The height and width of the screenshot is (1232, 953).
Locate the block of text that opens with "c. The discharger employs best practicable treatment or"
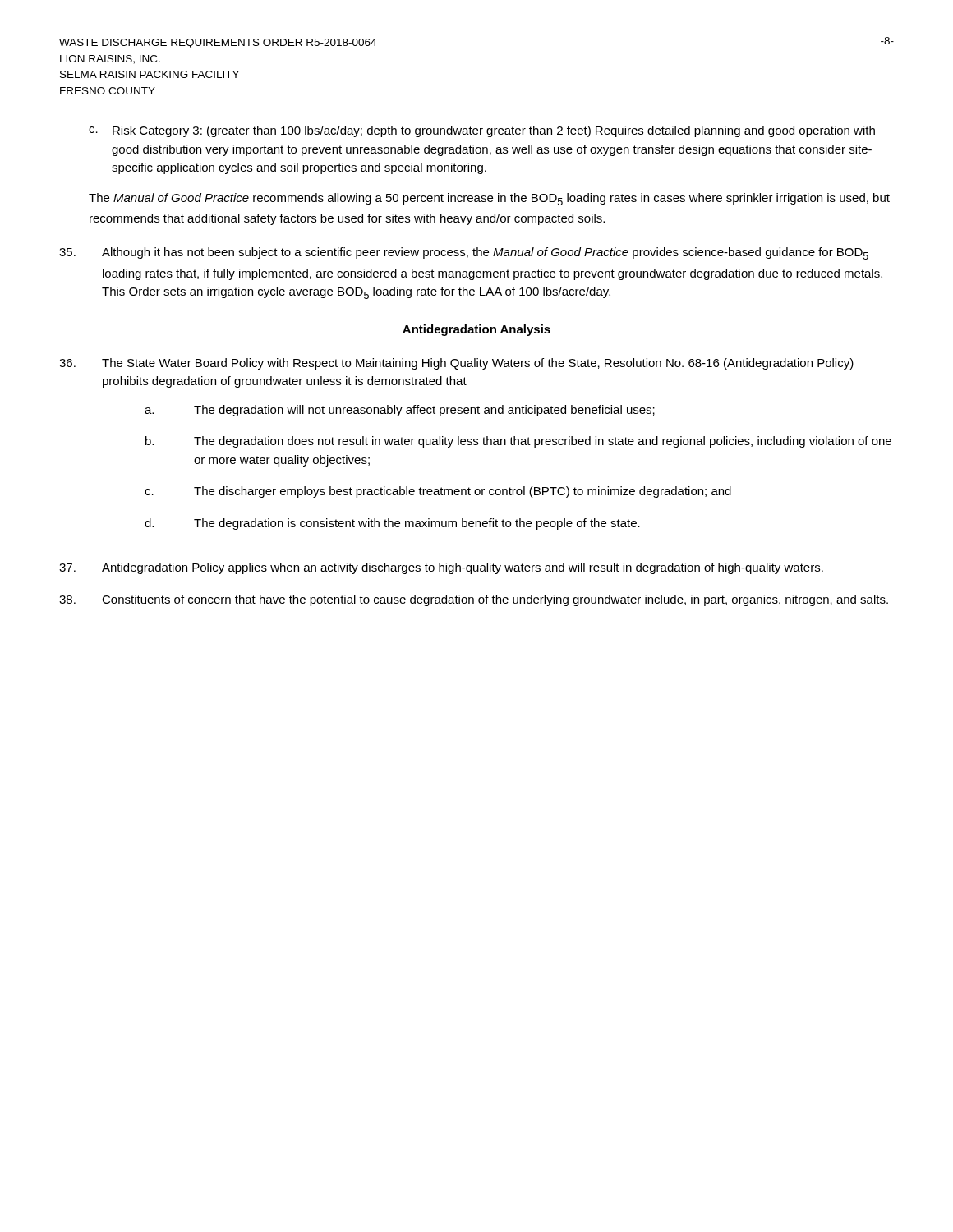coord(519,492)
